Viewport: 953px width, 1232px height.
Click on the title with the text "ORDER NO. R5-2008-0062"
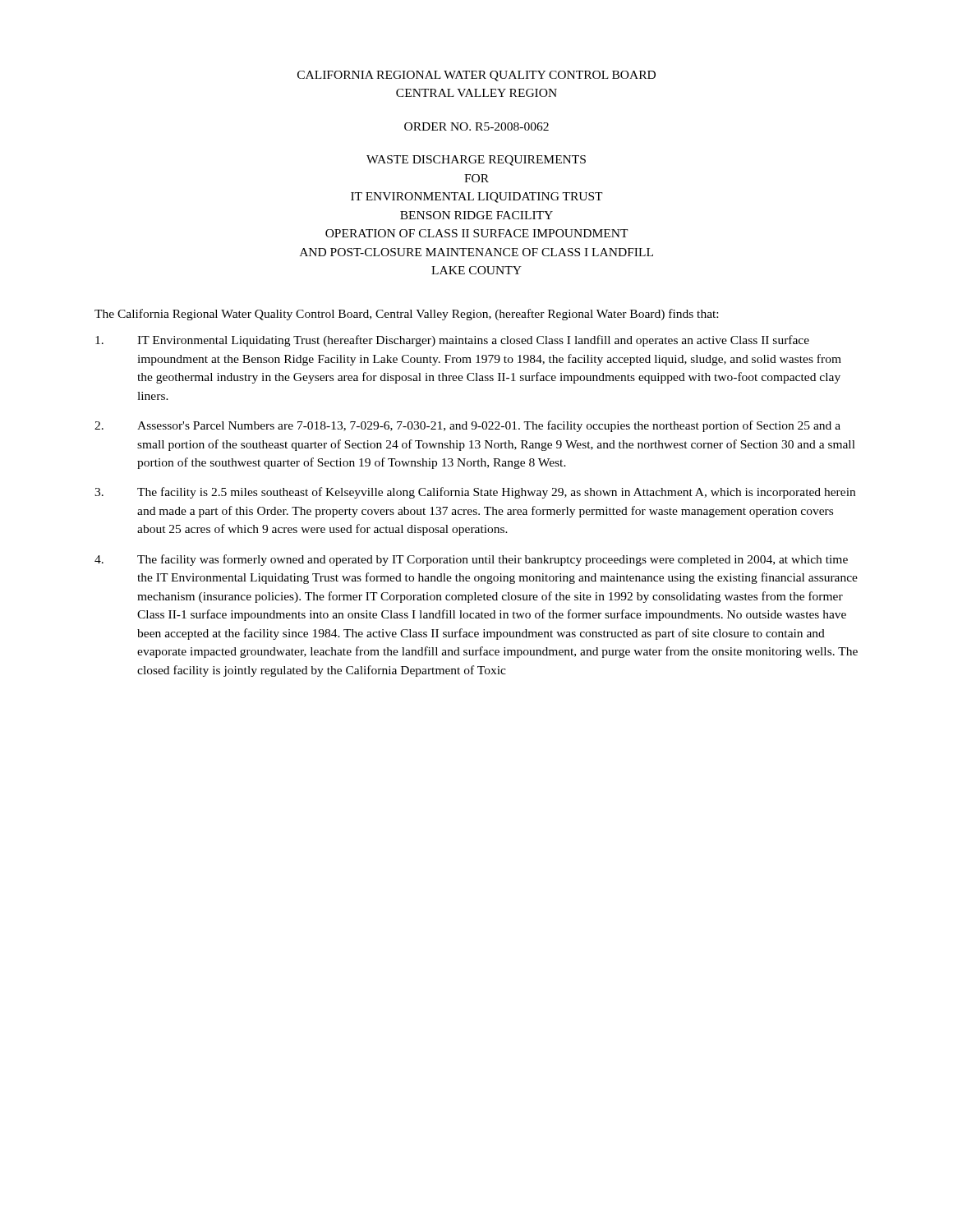click(476, 126)
